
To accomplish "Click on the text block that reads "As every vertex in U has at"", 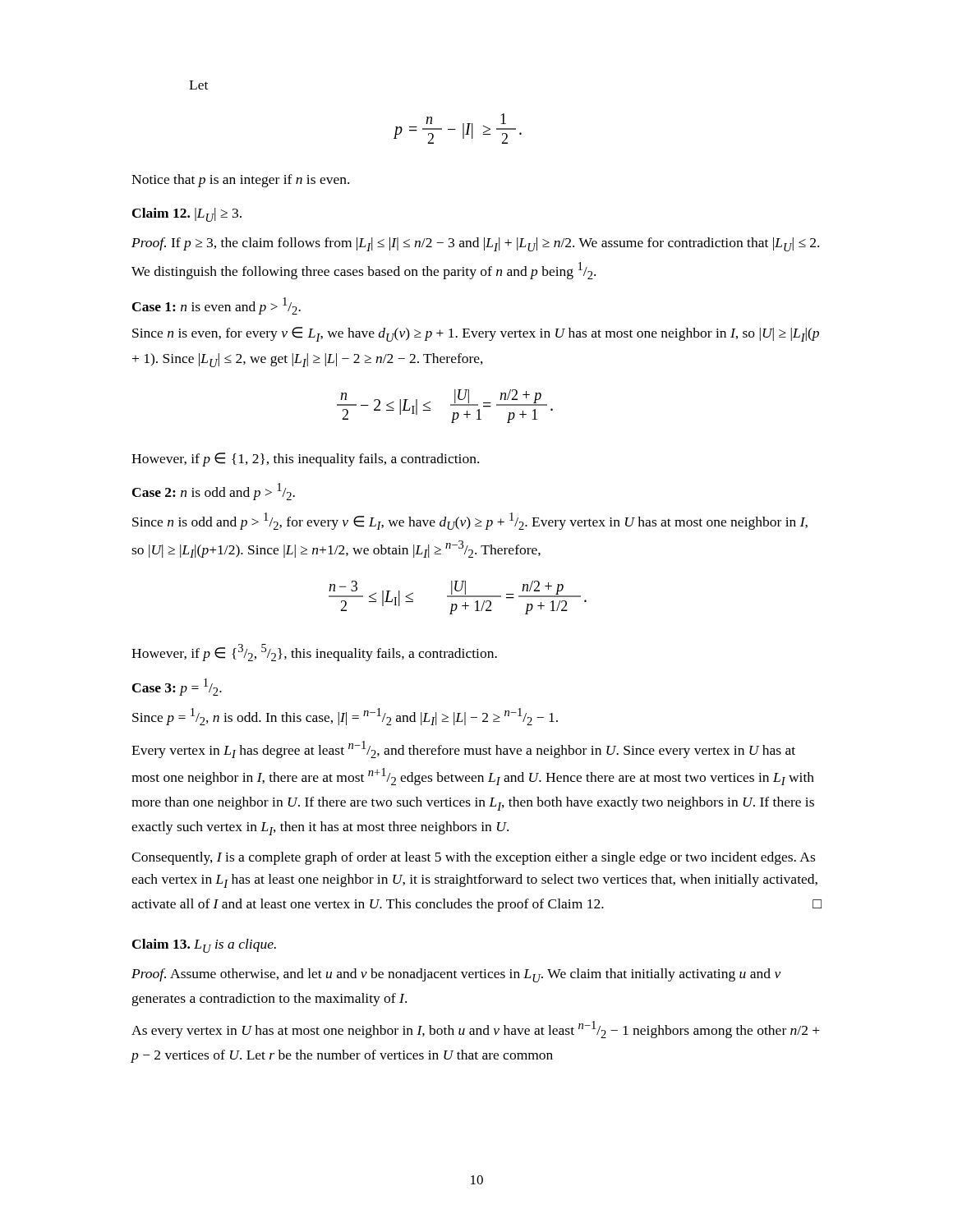I will 476,1041.
